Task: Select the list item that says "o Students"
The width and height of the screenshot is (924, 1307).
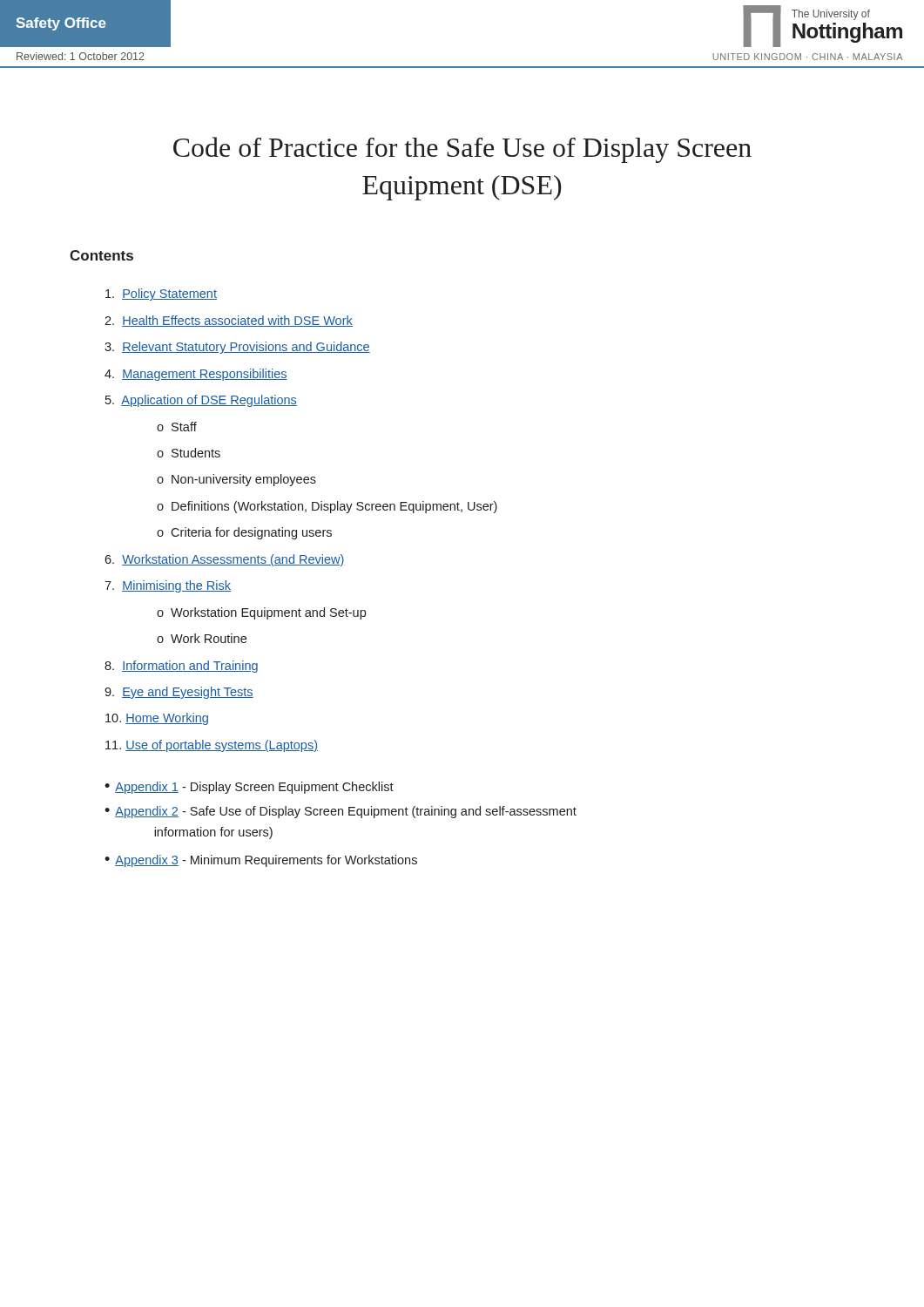Action: (189, 453)
